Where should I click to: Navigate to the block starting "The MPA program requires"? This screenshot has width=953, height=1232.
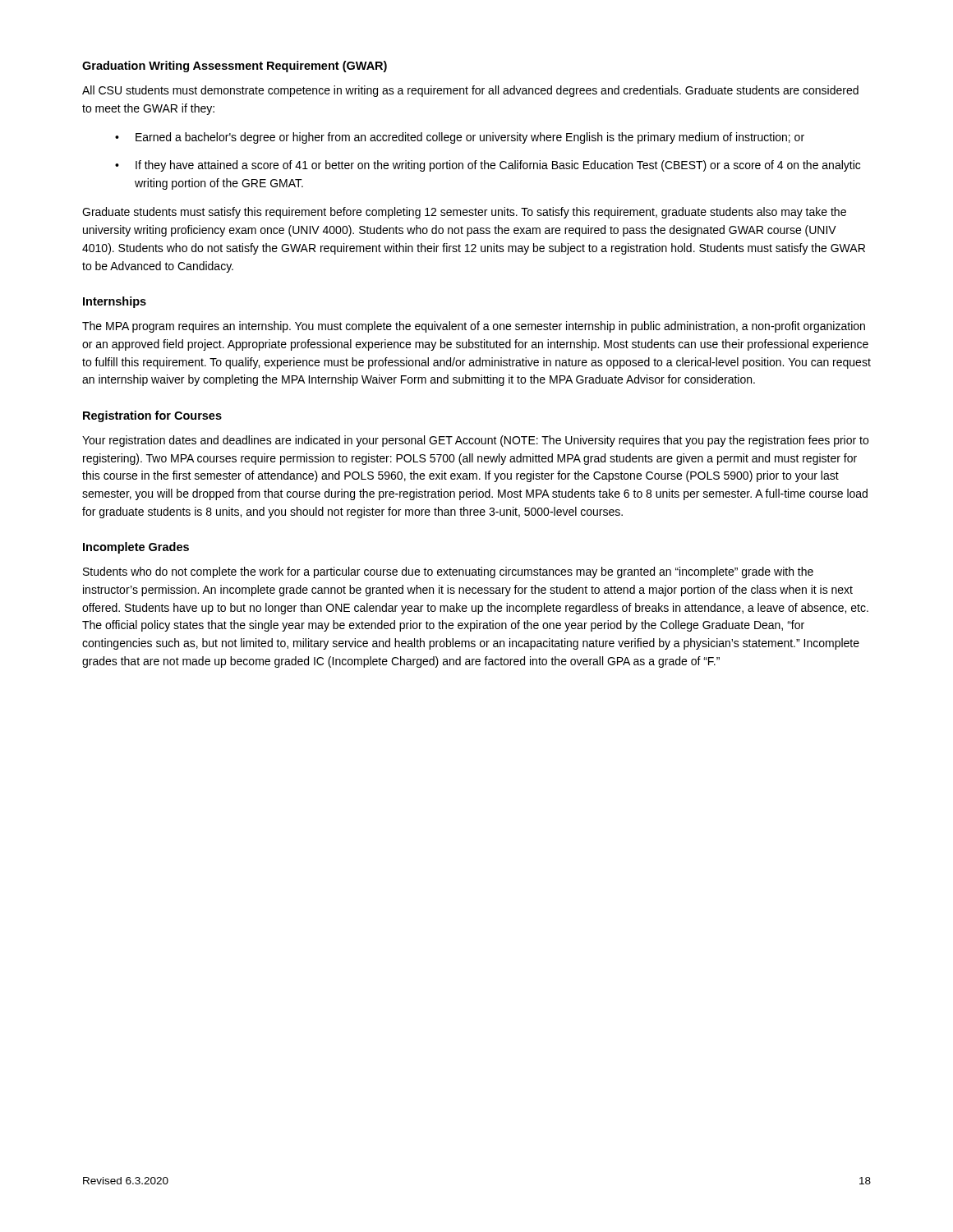[x=476, y=353]
